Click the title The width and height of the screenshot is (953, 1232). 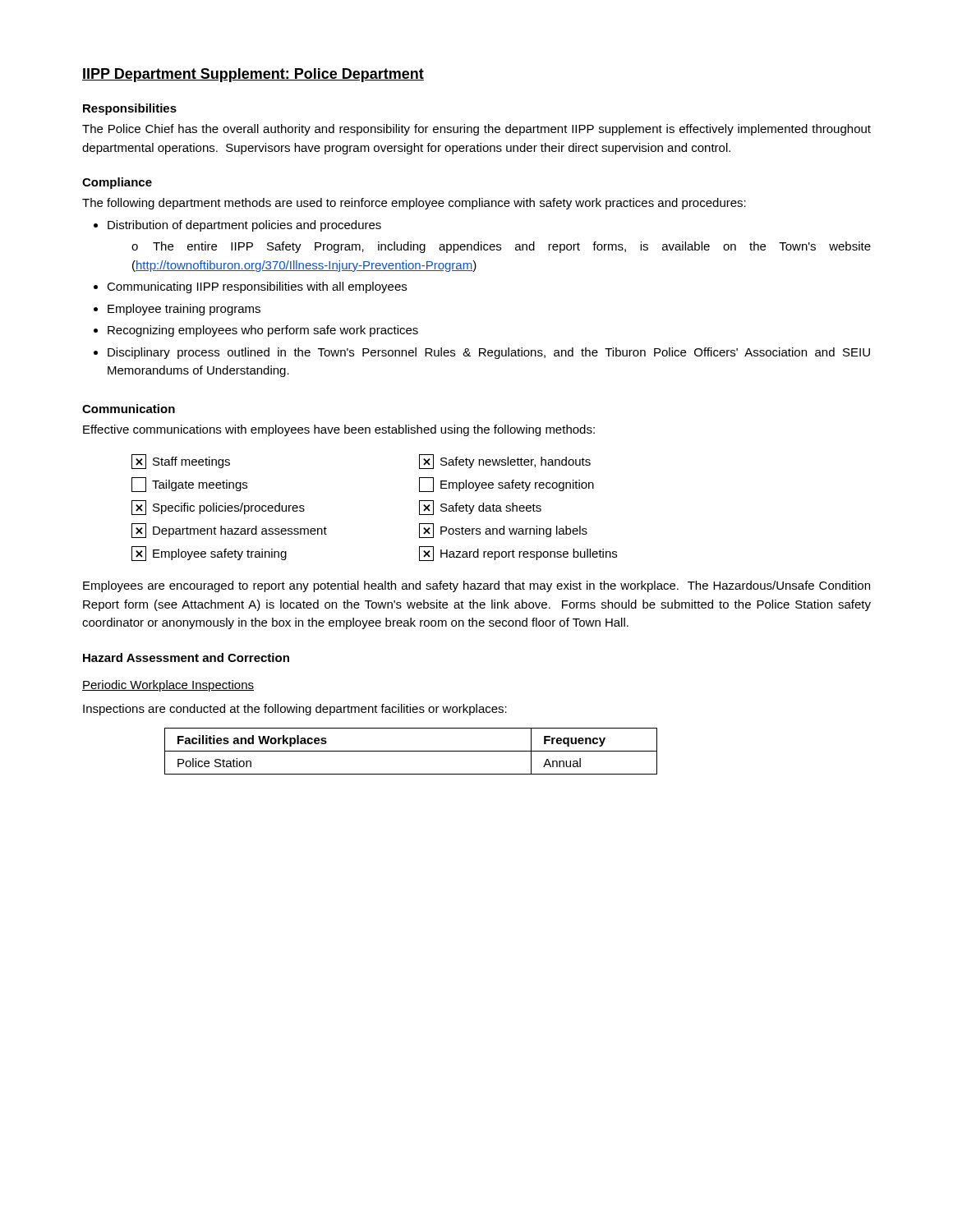pos(253,74)
